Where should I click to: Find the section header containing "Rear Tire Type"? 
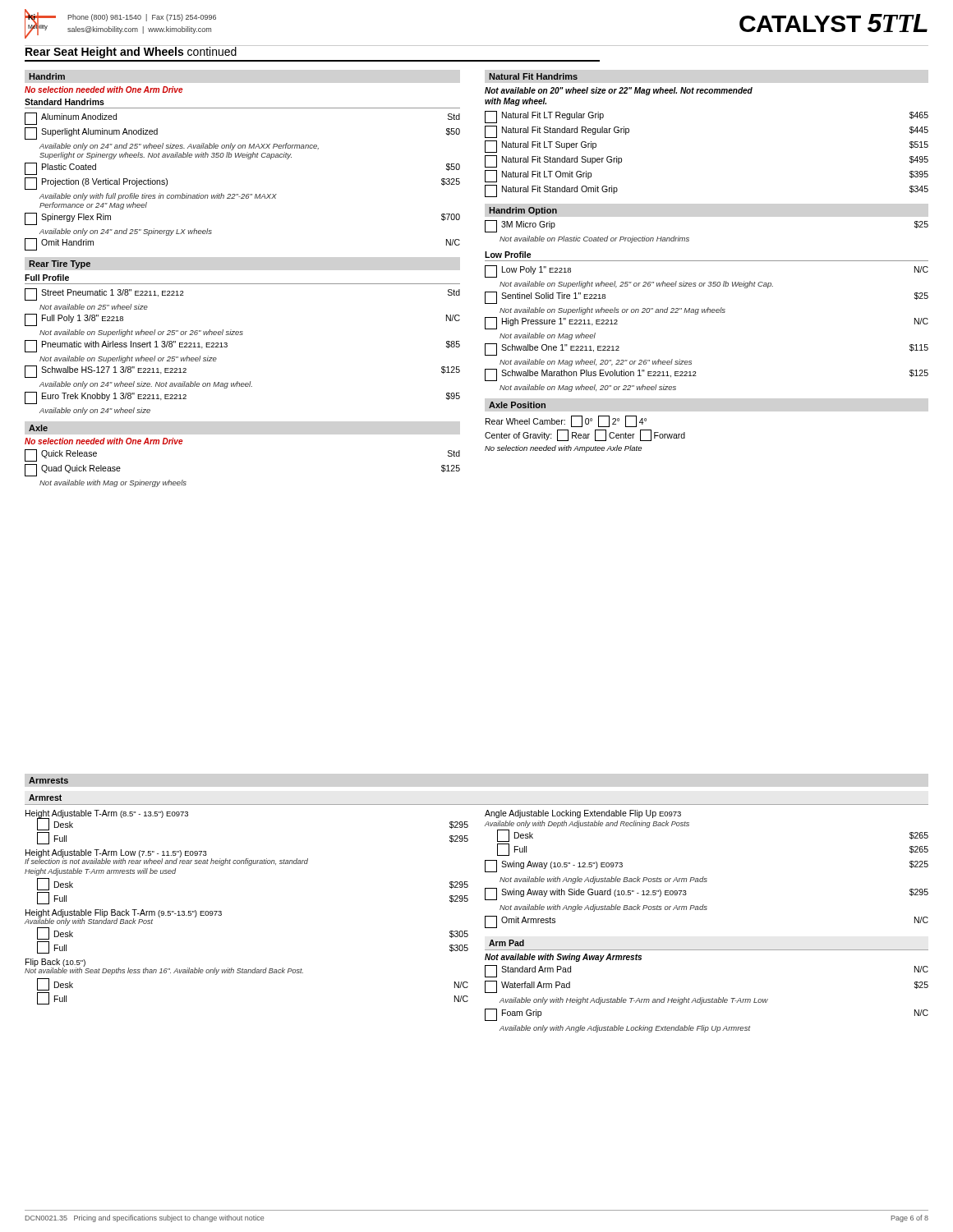pos(60,264)
